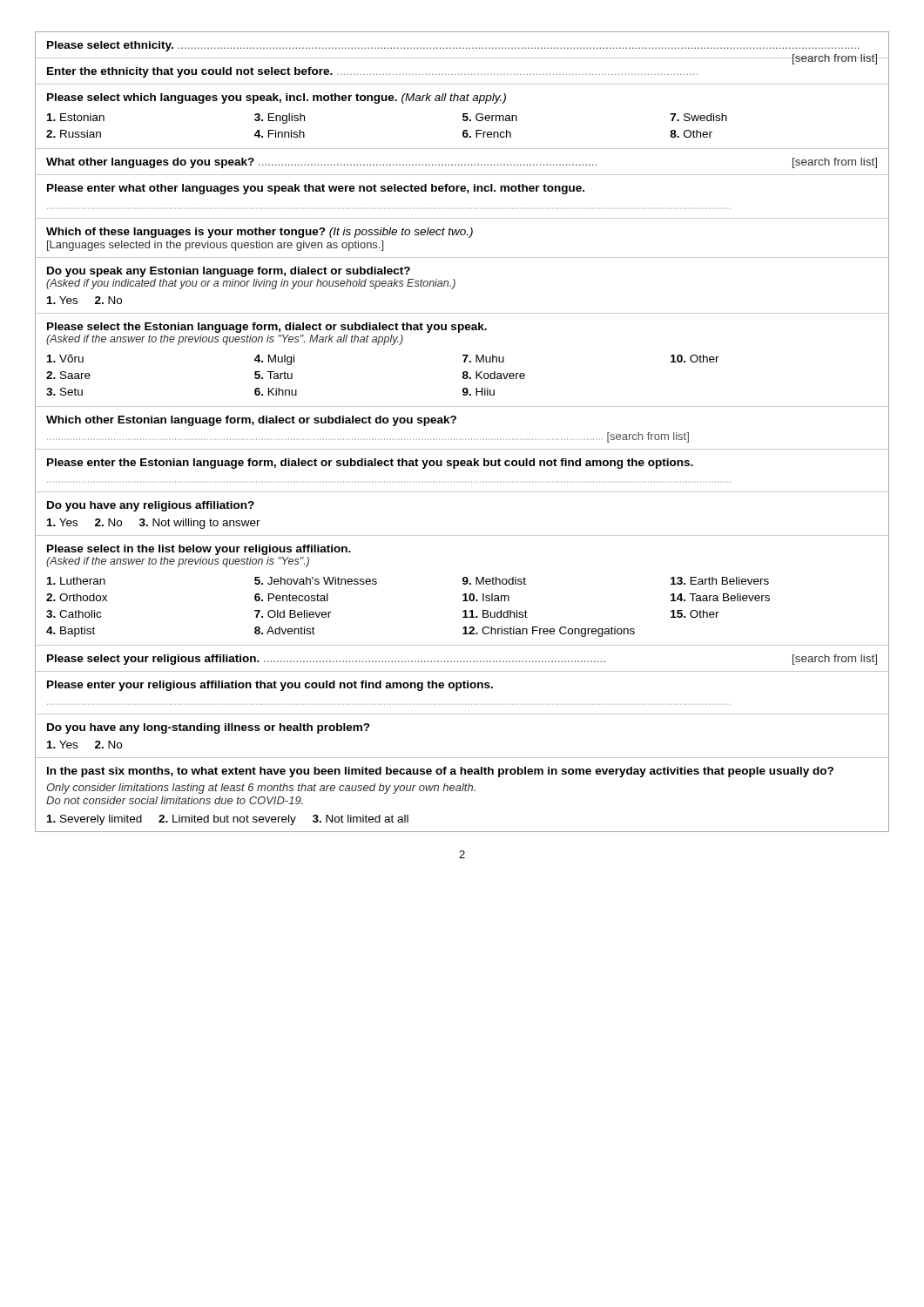The image size is (924, 1307).
Task: Click on the text block with the text "Do you have any long-standing illness or"
Action: [x=209, y=728]
